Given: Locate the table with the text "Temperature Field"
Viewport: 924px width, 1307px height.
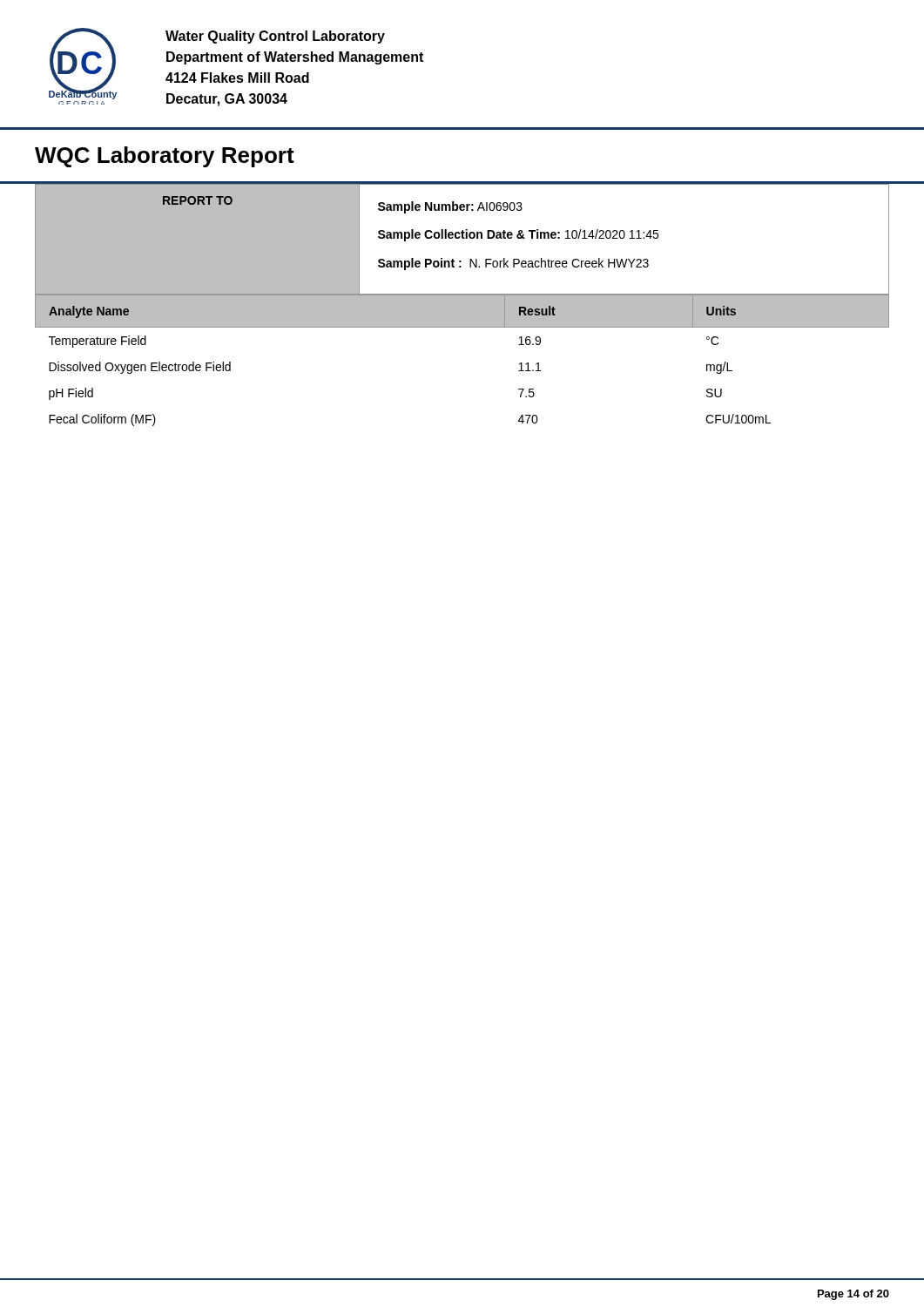Looking at the screenshot, I should (462, 363).
